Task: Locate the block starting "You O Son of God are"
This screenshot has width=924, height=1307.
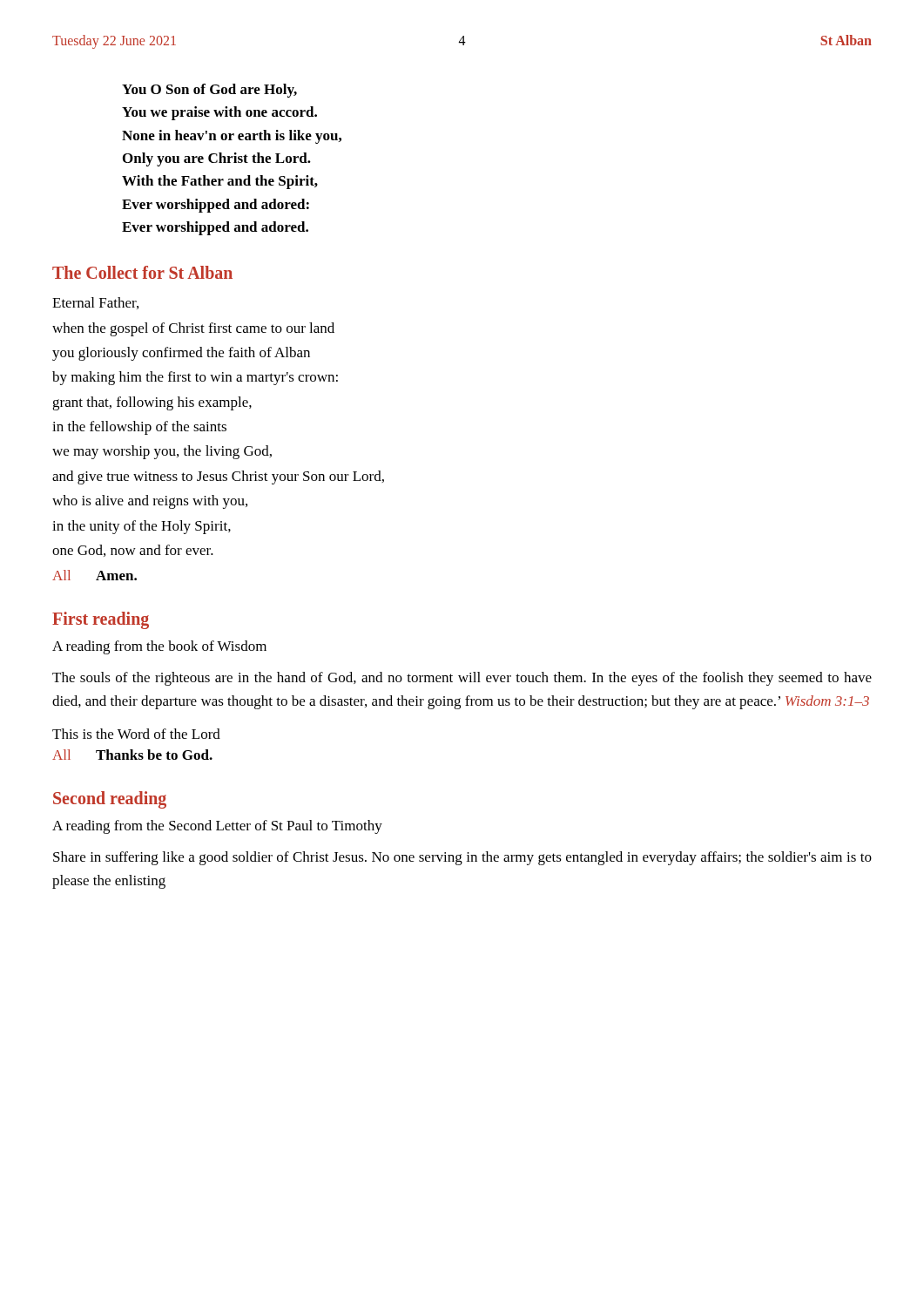Action: point(209,91)
